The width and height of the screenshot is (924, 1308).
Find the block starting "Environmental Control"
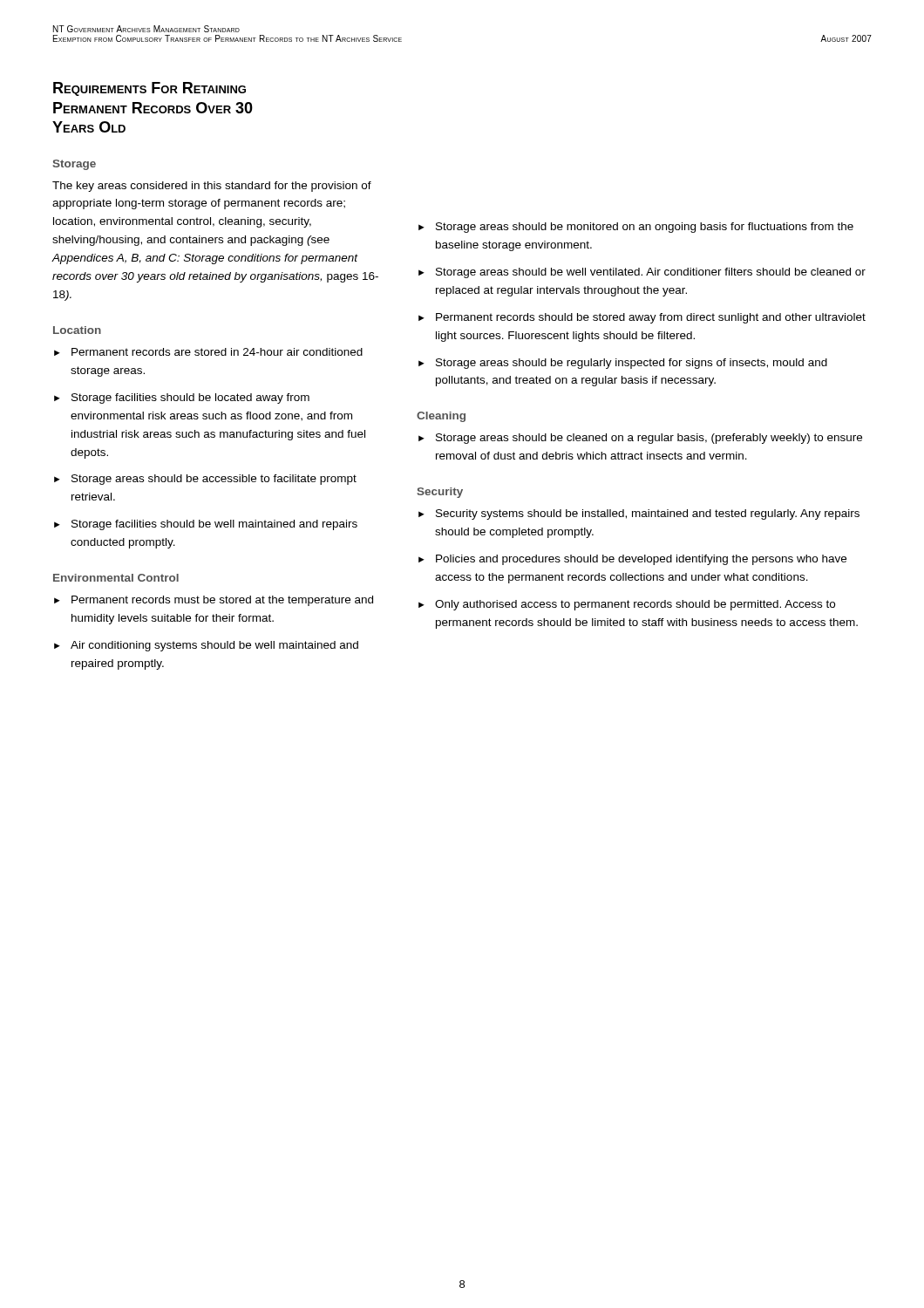pyautogui.click(x=116, y=578)
